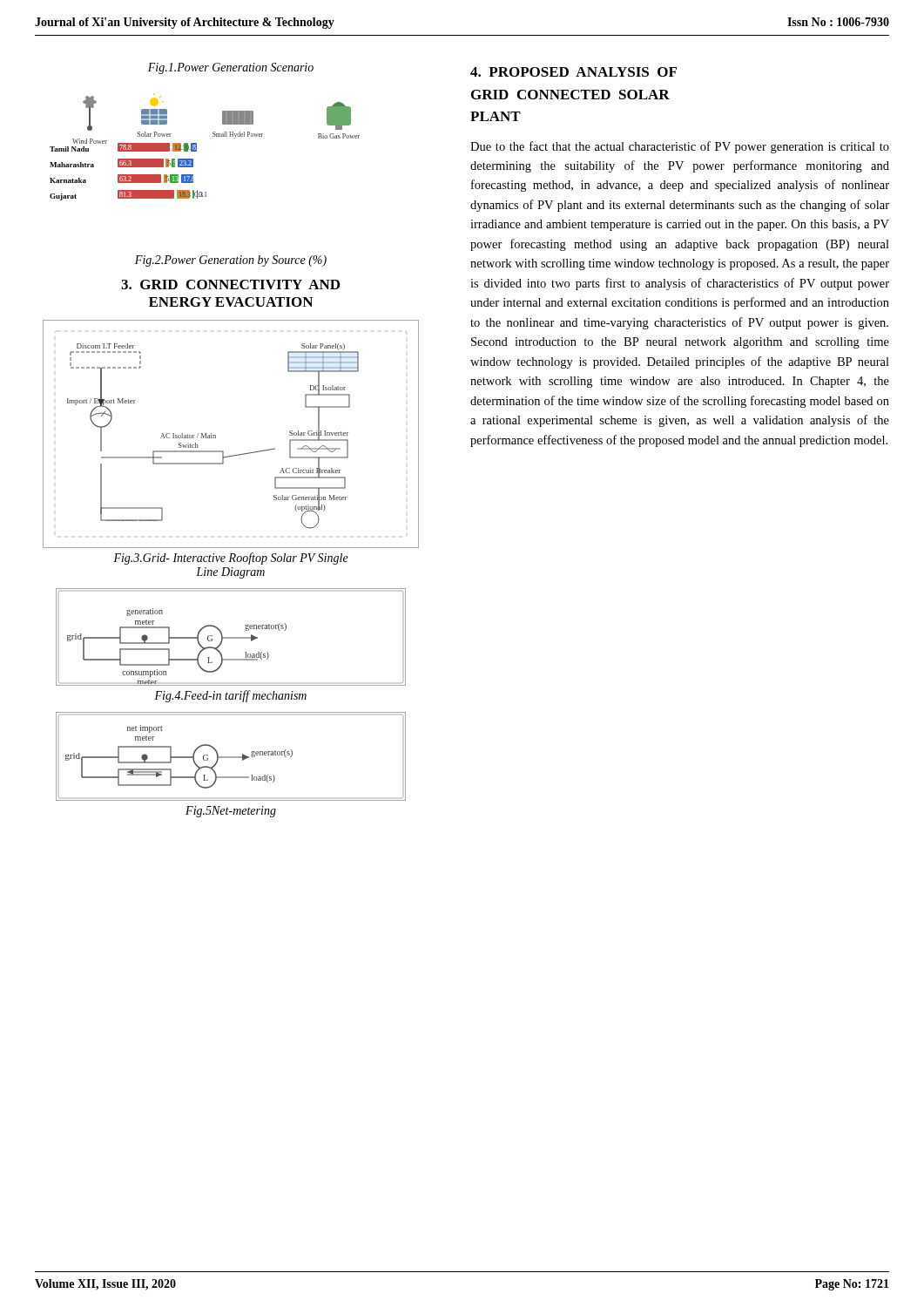924x1307 pixels.
Task: Locate the text block that reads "Due to the fact"
Action: [x=680, y=293]
